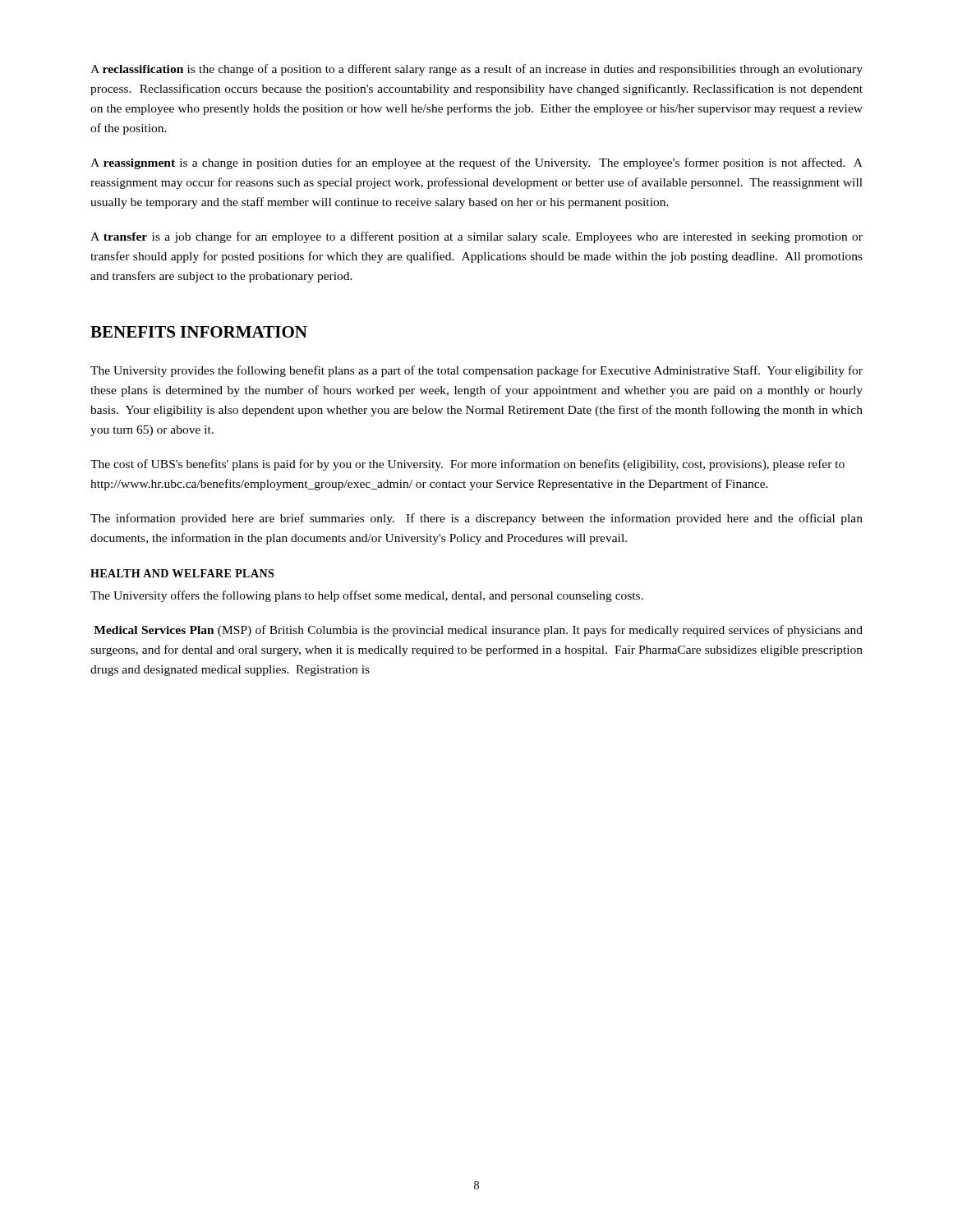Viewport: 953px width, 1232px height.
Task: Select the text block that says "A transfer is a job change"
Action: tap(476, 256)
